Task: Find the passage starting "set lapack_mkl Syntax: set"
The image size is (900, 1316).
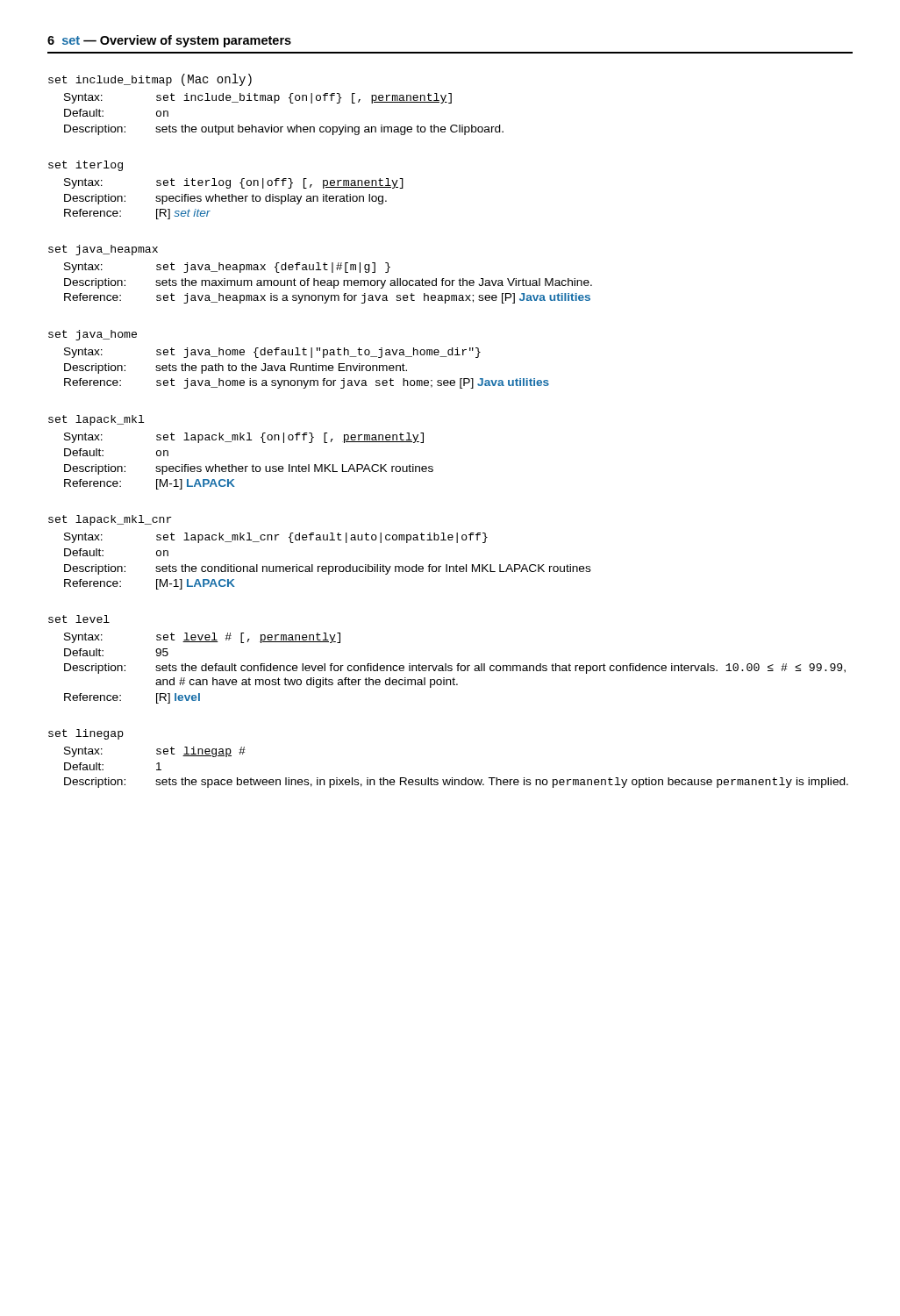Action: (x=96, y=420)
